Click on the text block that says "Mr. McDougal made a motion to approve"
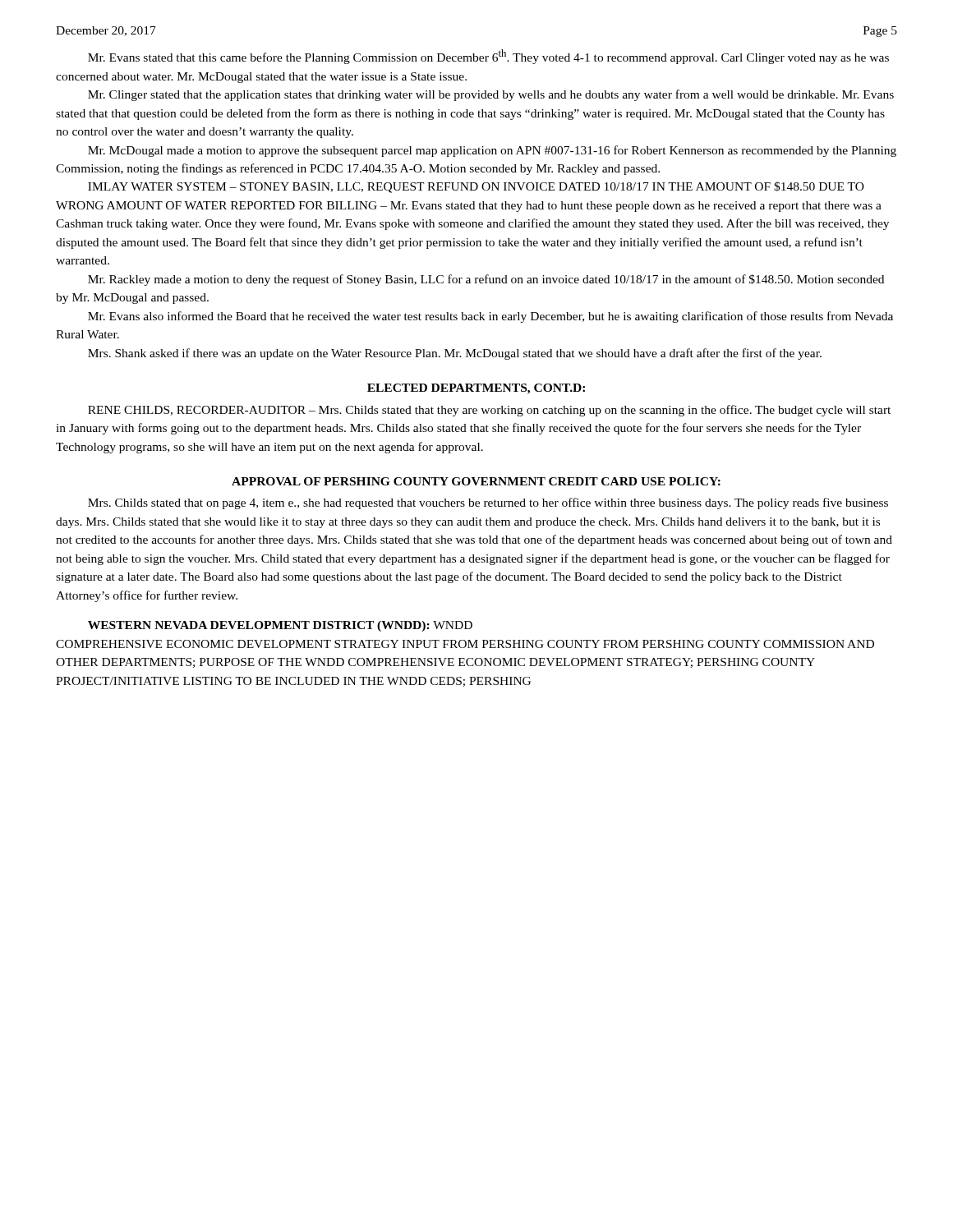The width and height of the screenshot is (953, 1232). point(476,159)
